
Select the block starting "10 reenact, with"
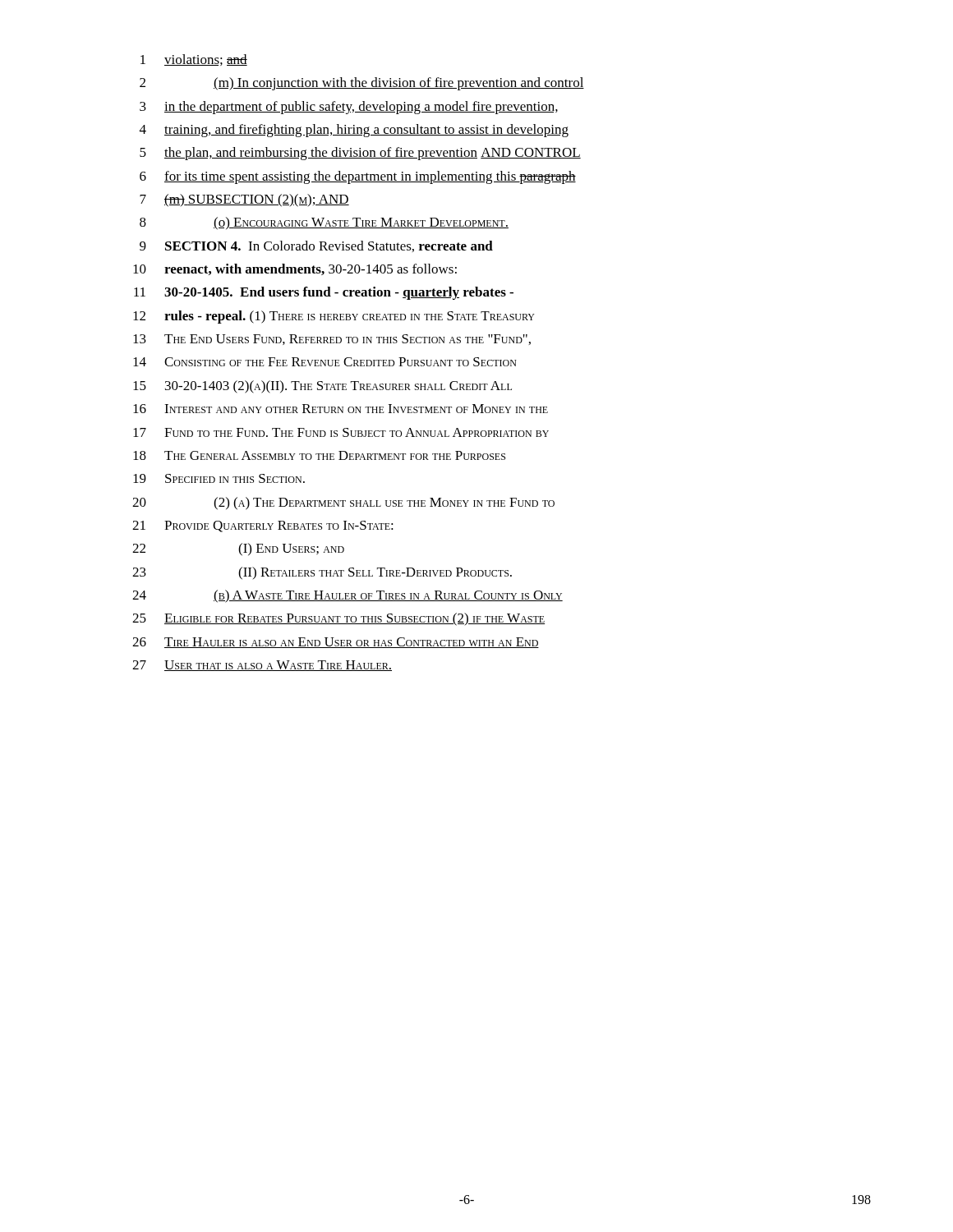(295, 269)
